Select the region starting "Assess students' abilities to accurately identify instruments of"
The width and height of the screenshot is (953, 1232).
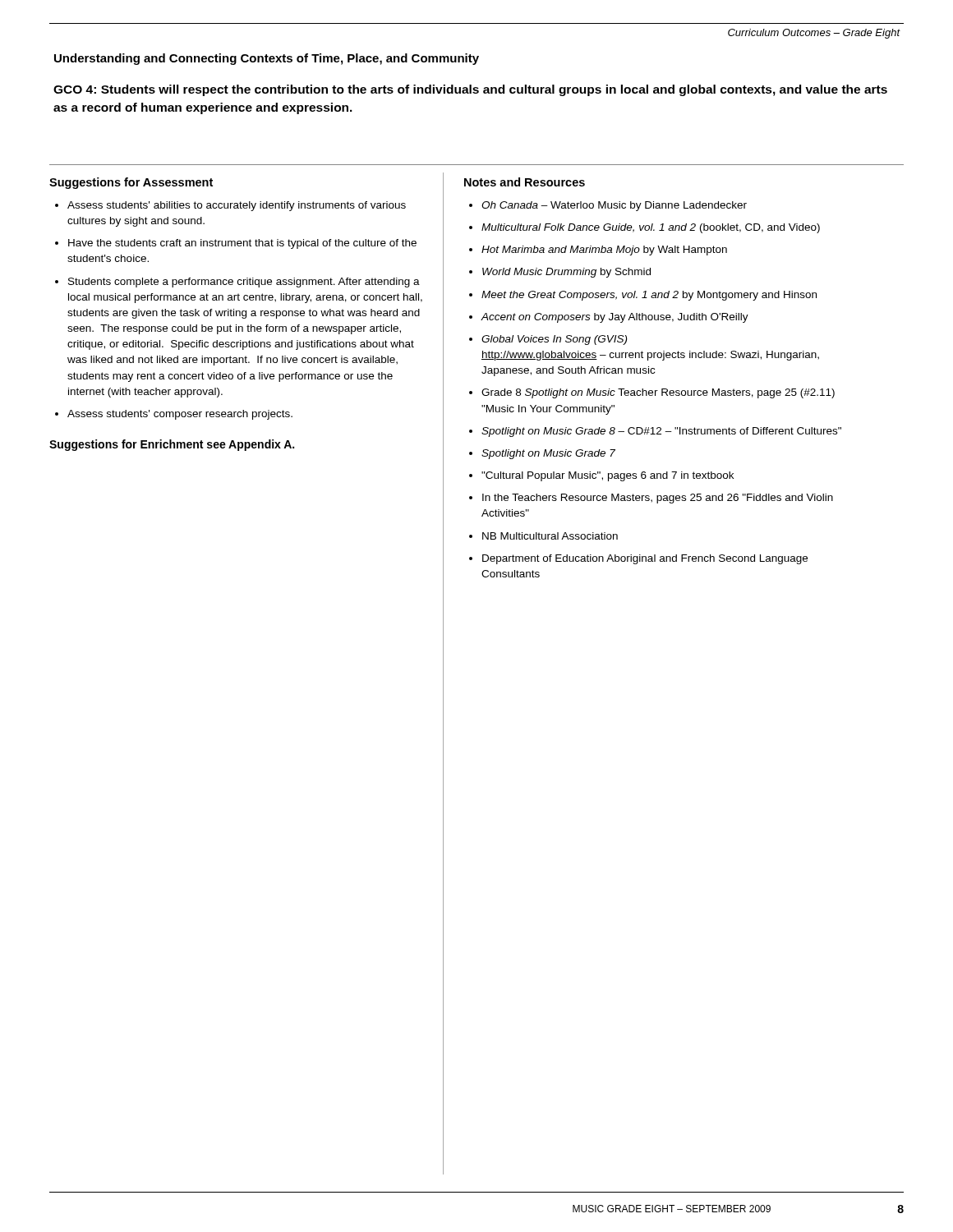click(x=237, y=213)
